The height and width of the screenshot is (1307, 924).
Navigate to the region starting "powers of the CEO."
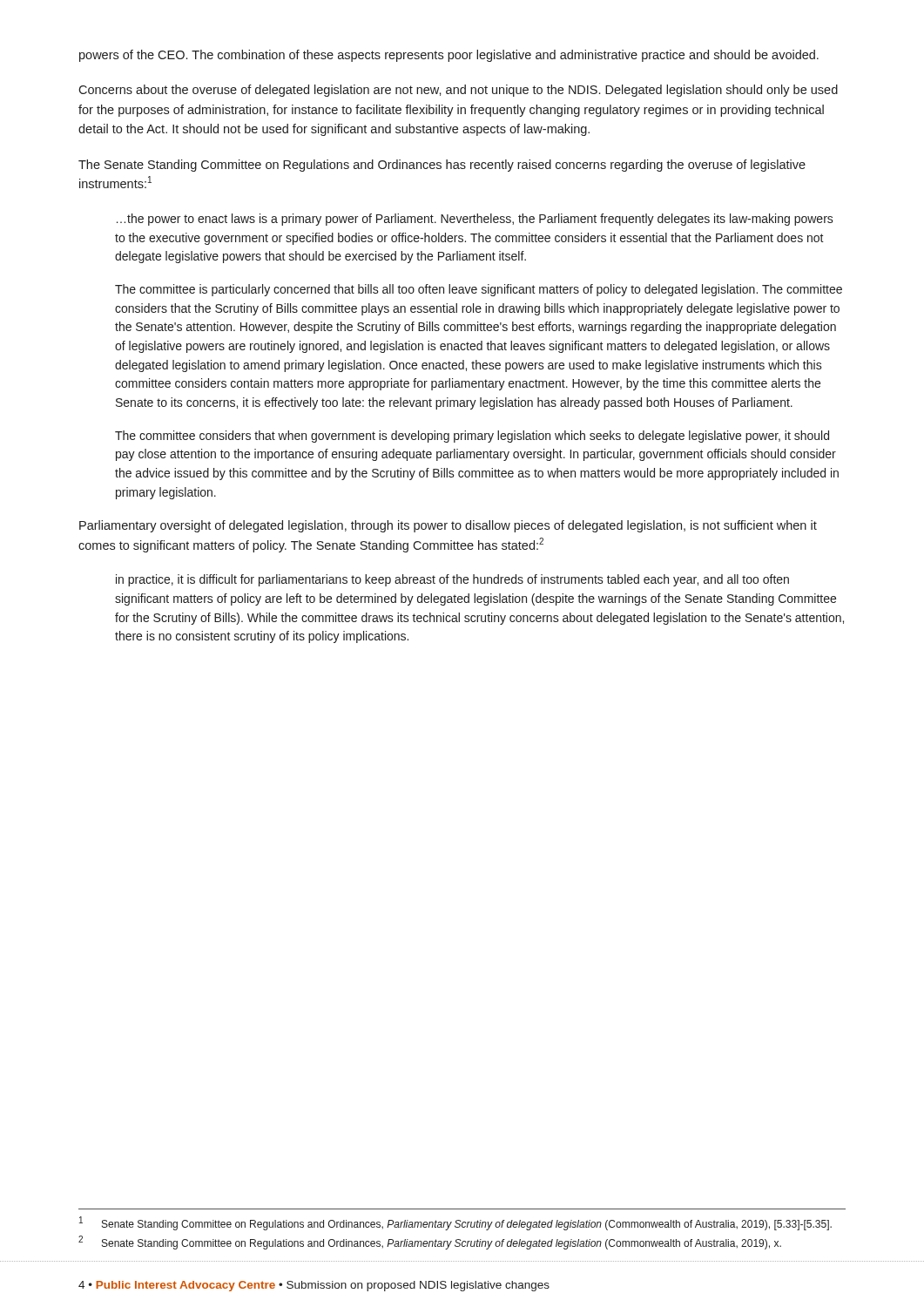[x=449, y=55]
